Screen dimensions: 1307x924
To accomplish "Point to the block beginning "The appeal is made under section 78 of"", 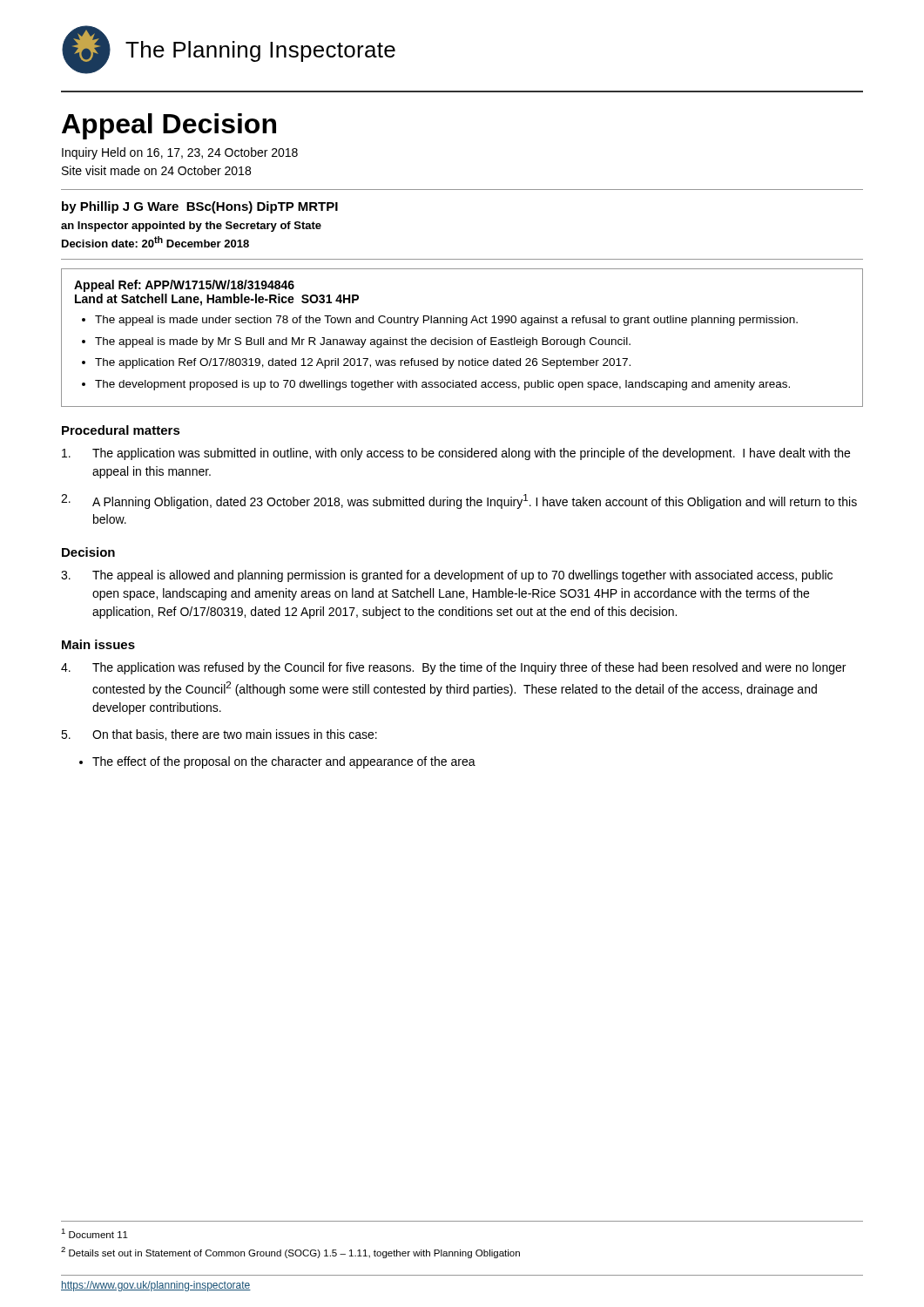I will (x=447, y=320).
